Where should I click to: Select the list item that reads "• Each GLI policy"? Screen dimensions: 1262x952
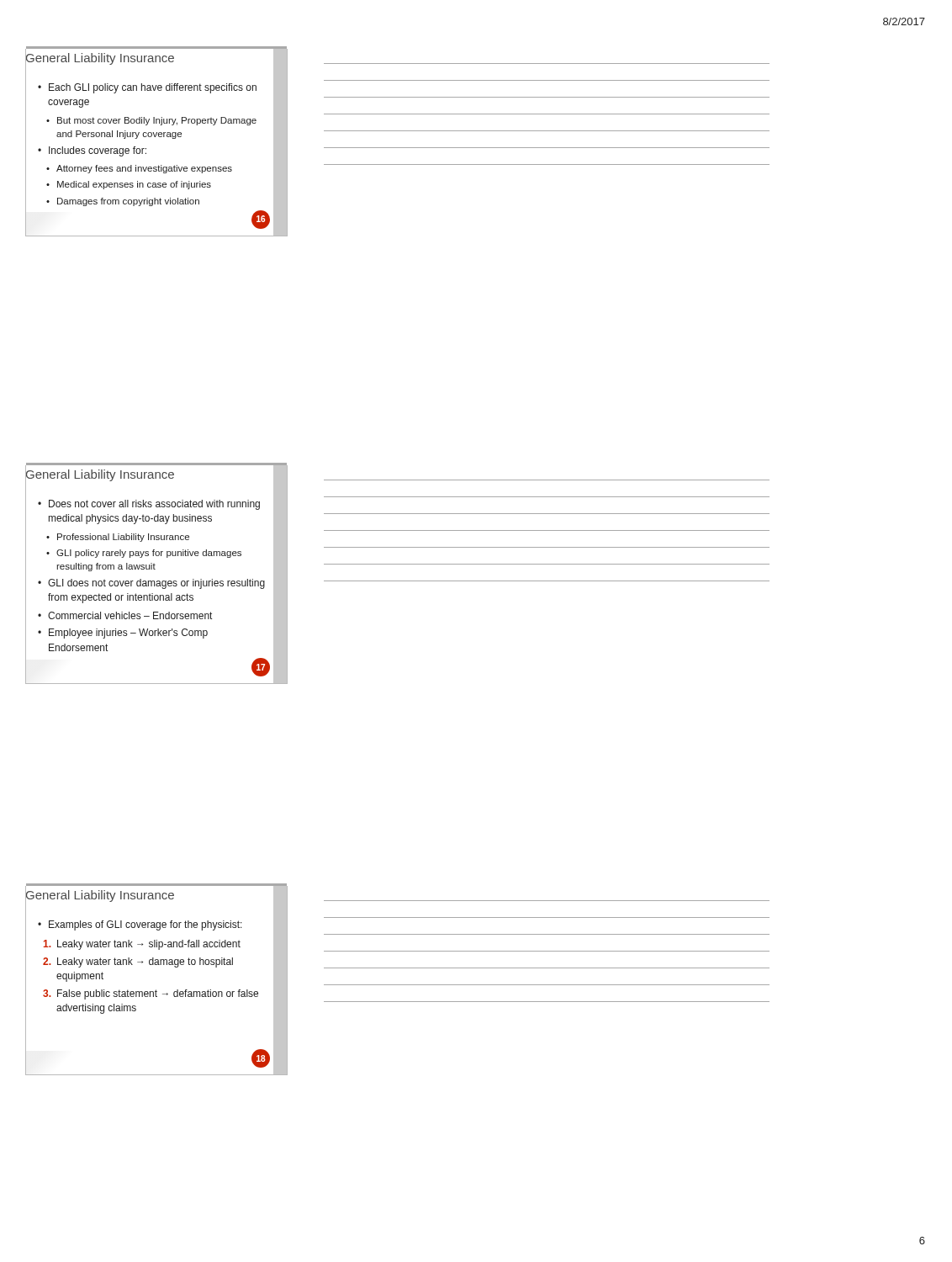147,94
